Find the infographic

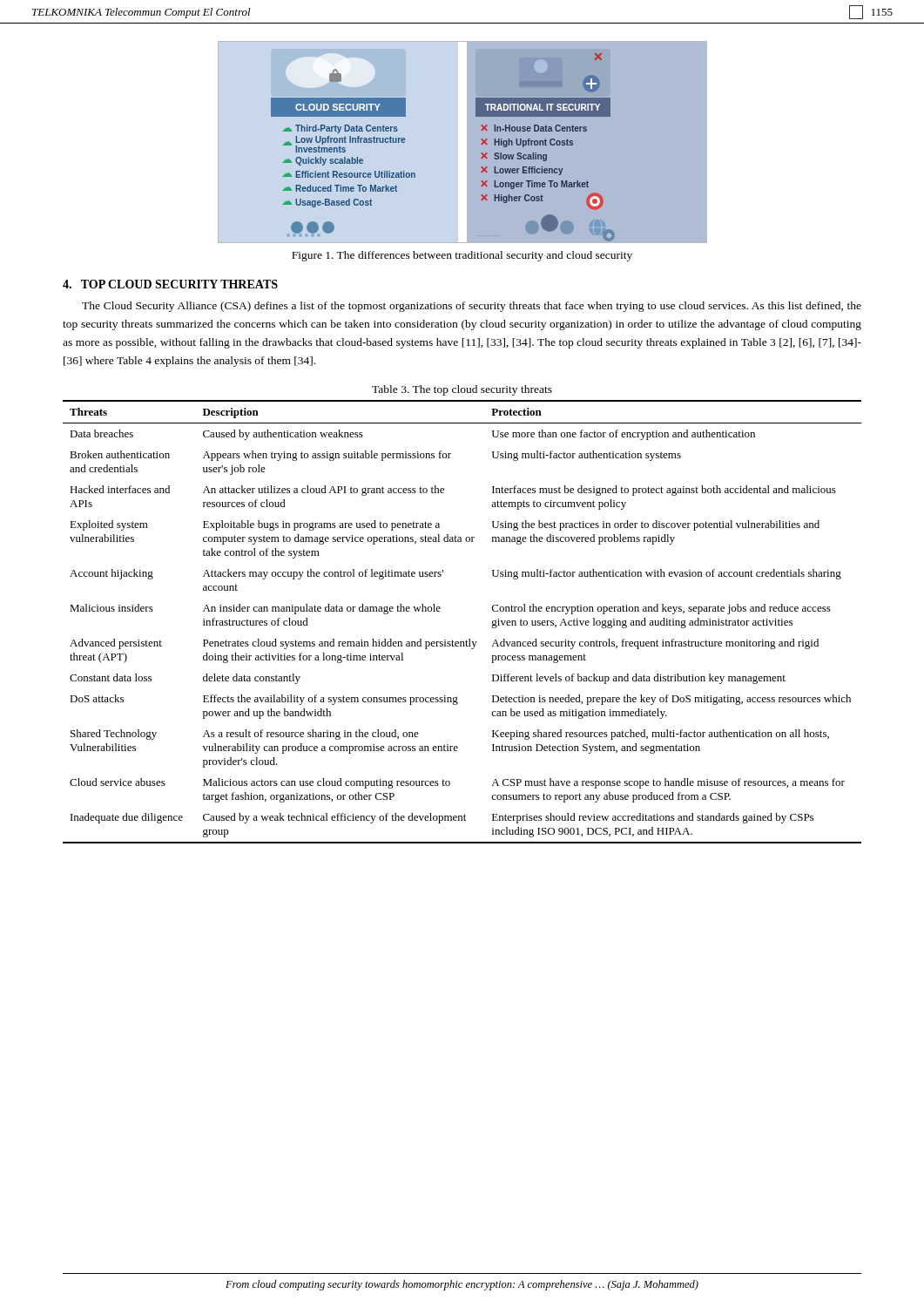462,142
